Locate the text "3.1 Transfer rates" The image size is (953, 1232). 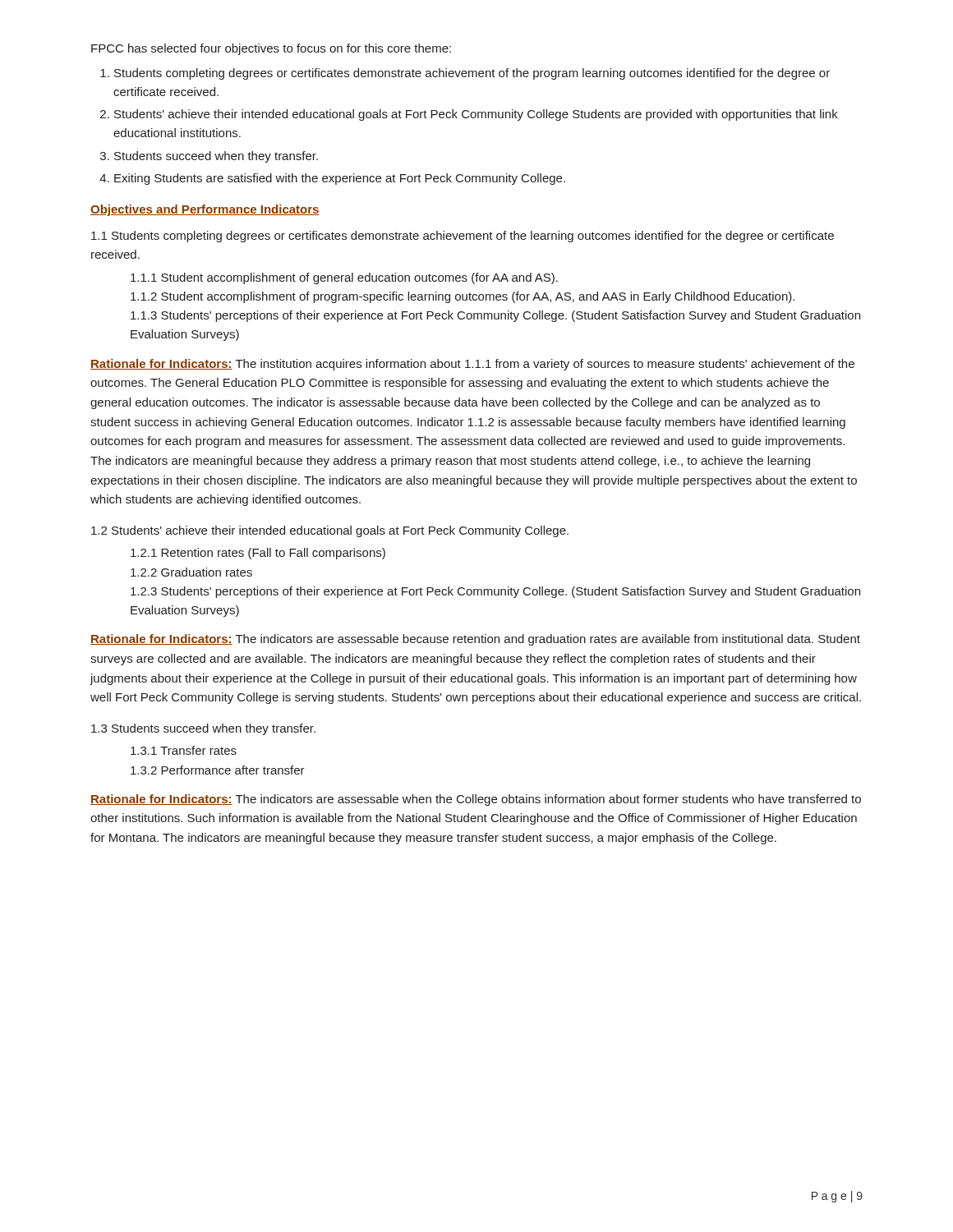(x=183, y=750)
